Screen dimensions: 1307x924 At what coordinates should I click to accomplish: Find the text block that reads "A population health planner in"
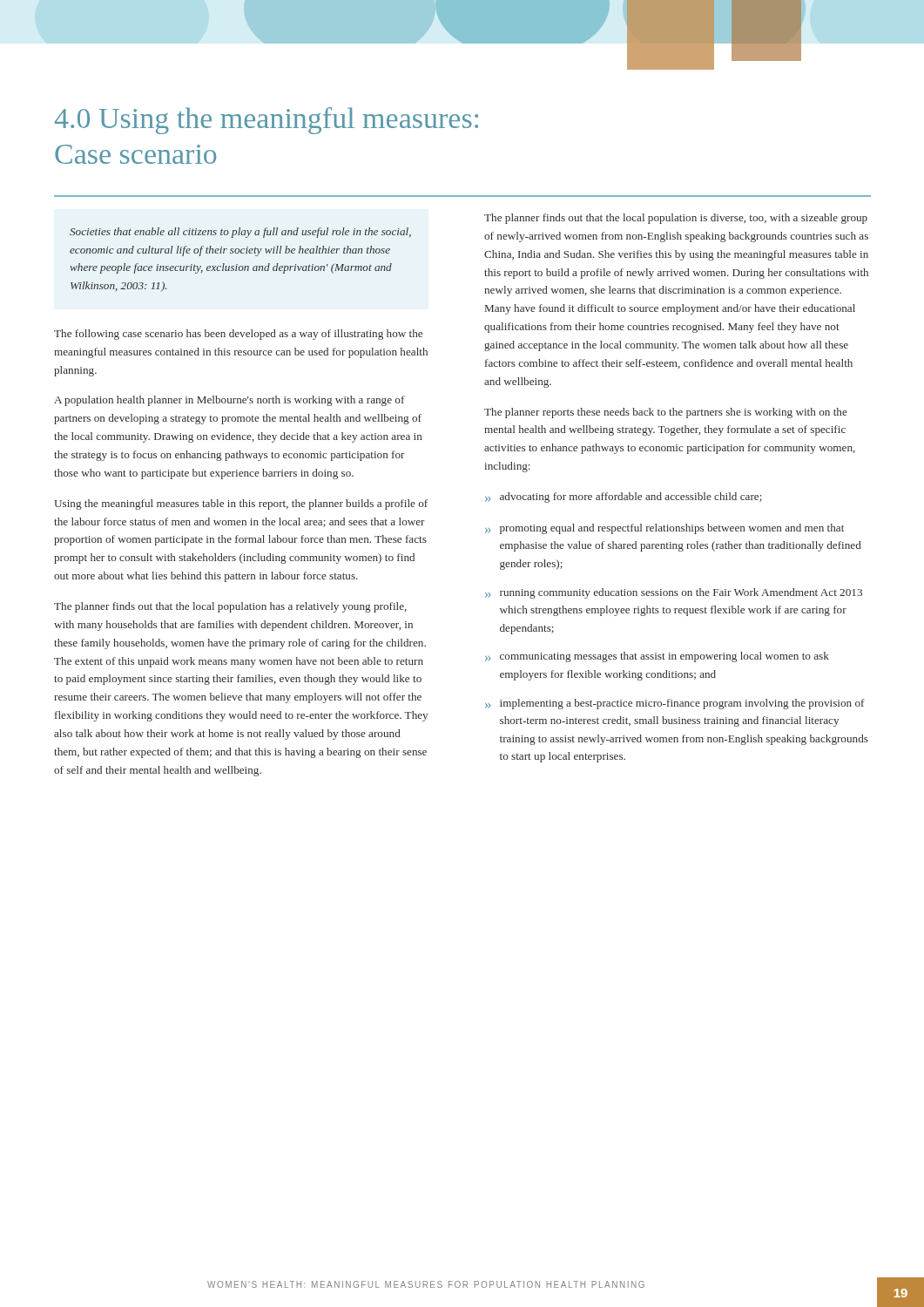click(x=241, y=437)
